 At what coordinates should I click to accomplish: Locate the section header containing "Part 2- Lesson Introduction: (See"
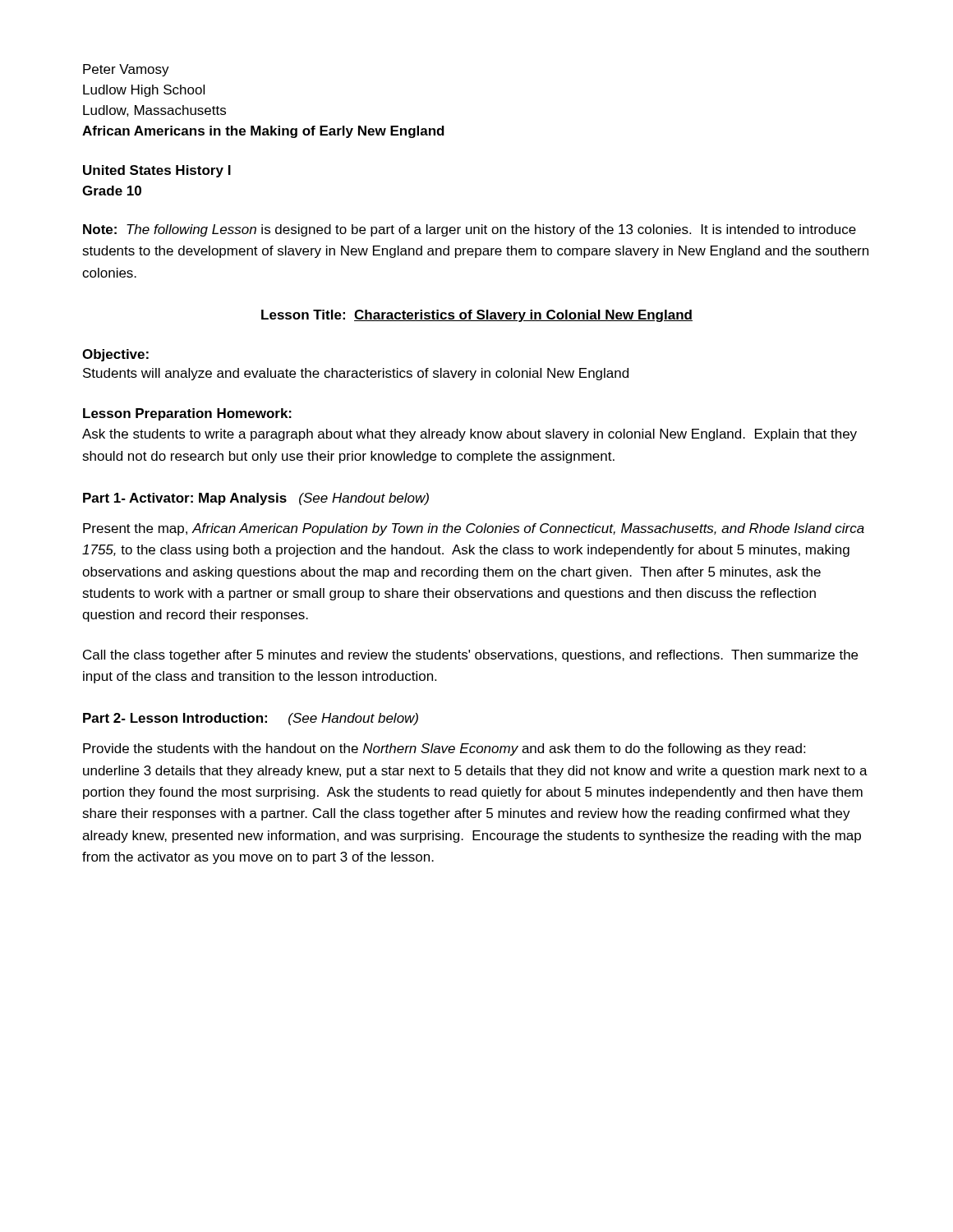tap(251, 719)
